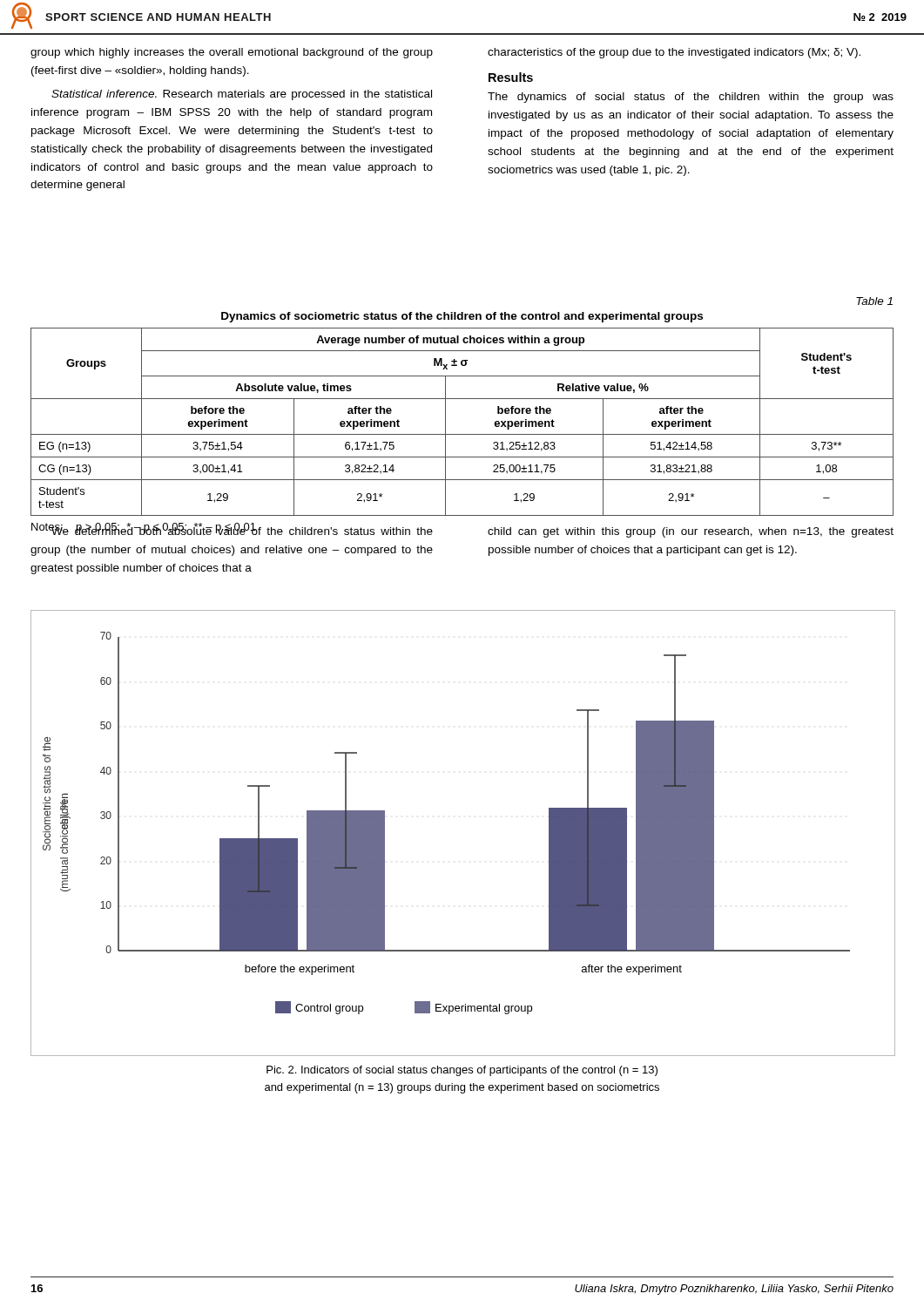The image size is (924, 1307).
Task: Find "Table 1" on this page
Action: 874,301
